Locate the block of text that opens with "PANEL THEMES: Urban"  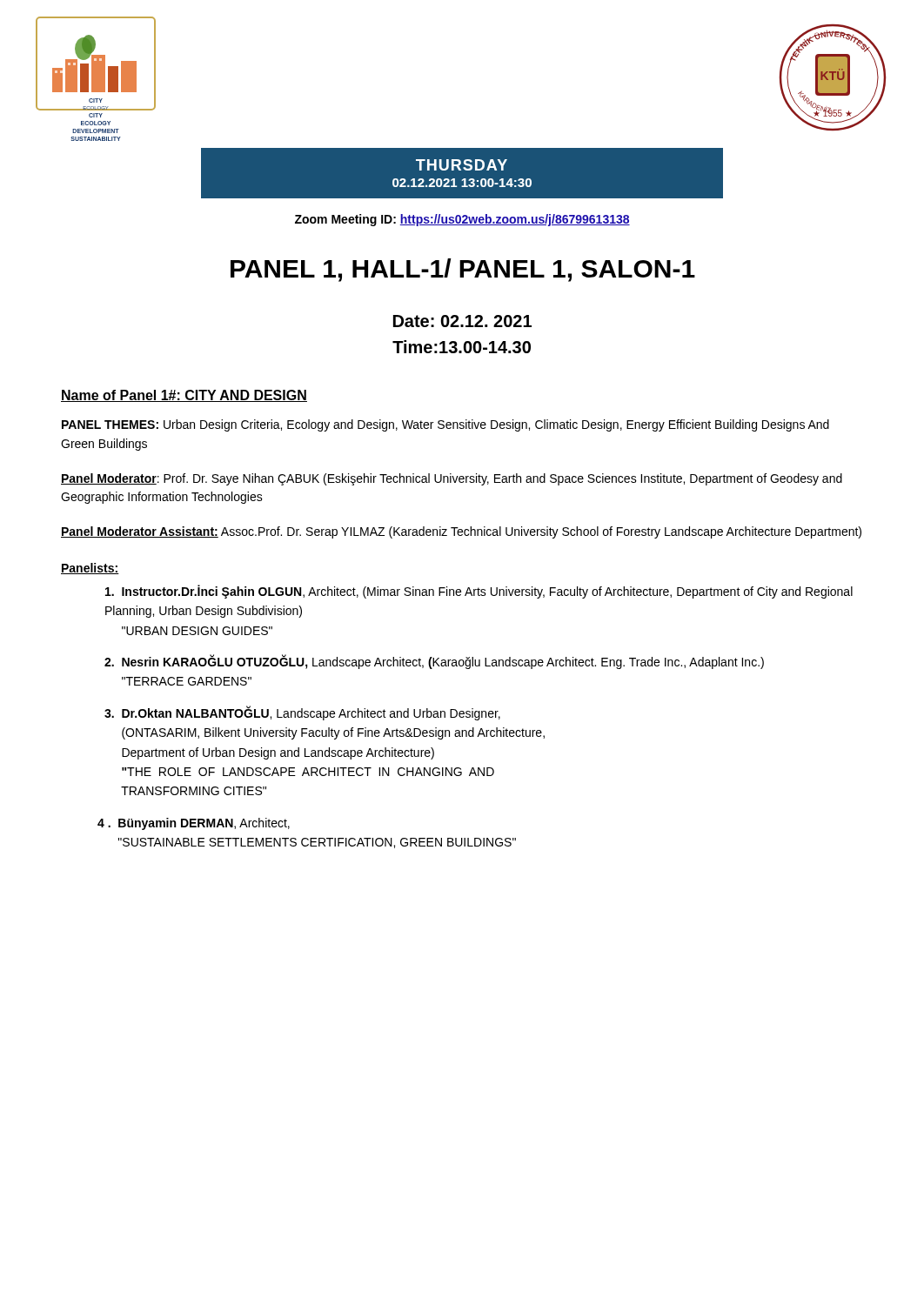point(445,434)
